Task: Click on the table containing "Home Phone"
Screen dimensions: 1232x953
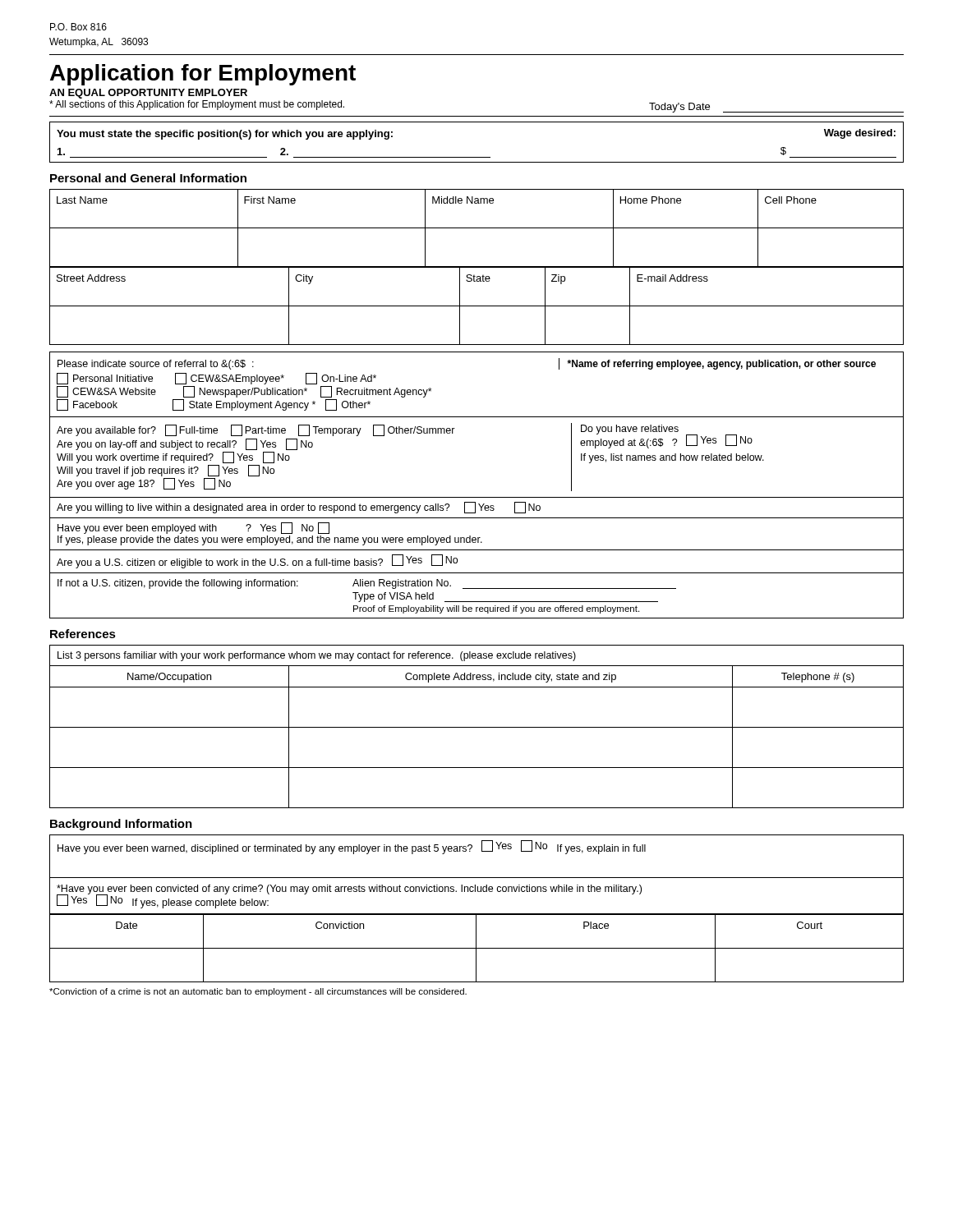Action: tap(476, 228)
